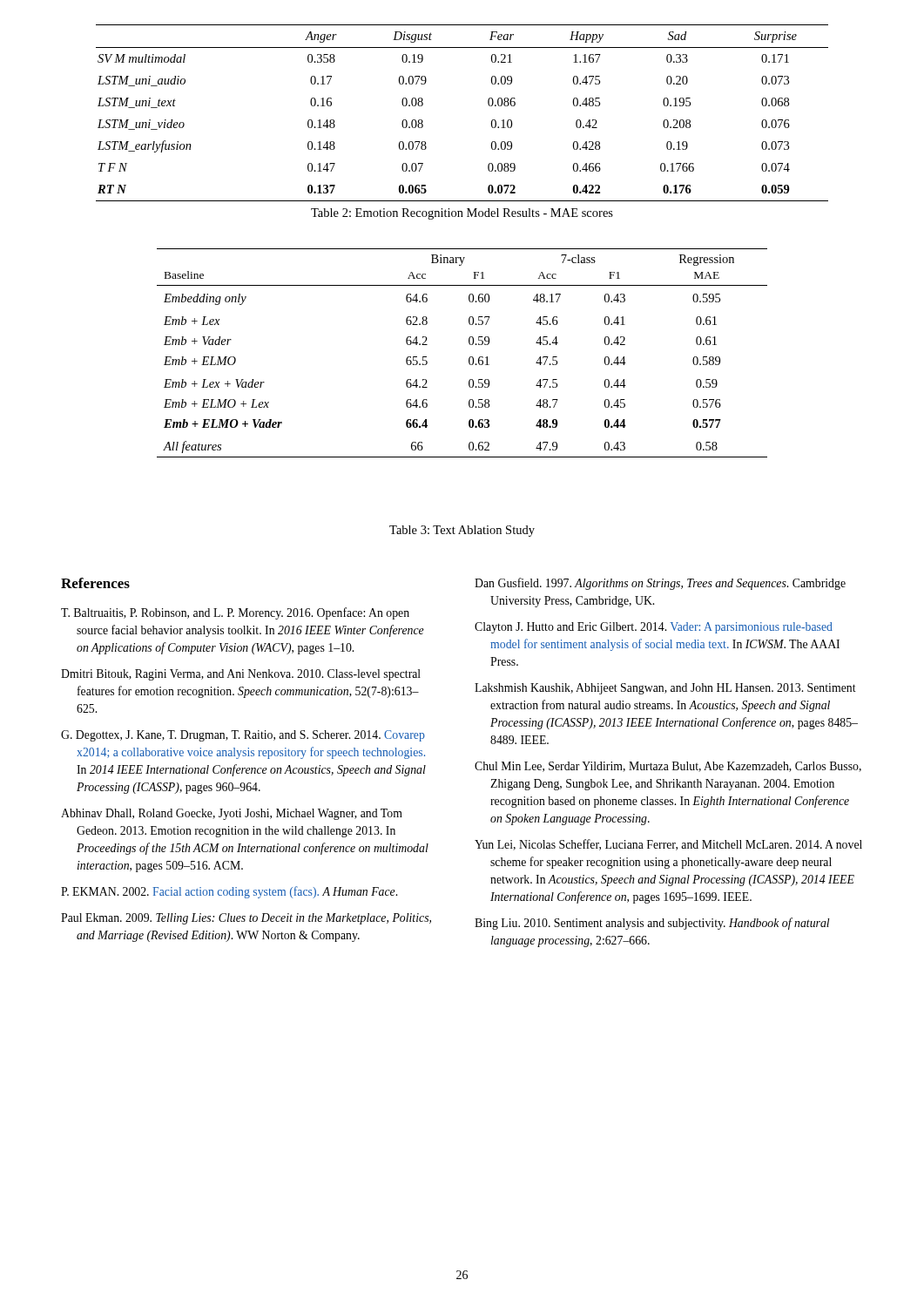Locate the block of text that opens with "G. Degottex, J. Kane, T. Drugman,"
Screen dimensions: 1307x924
point(243,761)
